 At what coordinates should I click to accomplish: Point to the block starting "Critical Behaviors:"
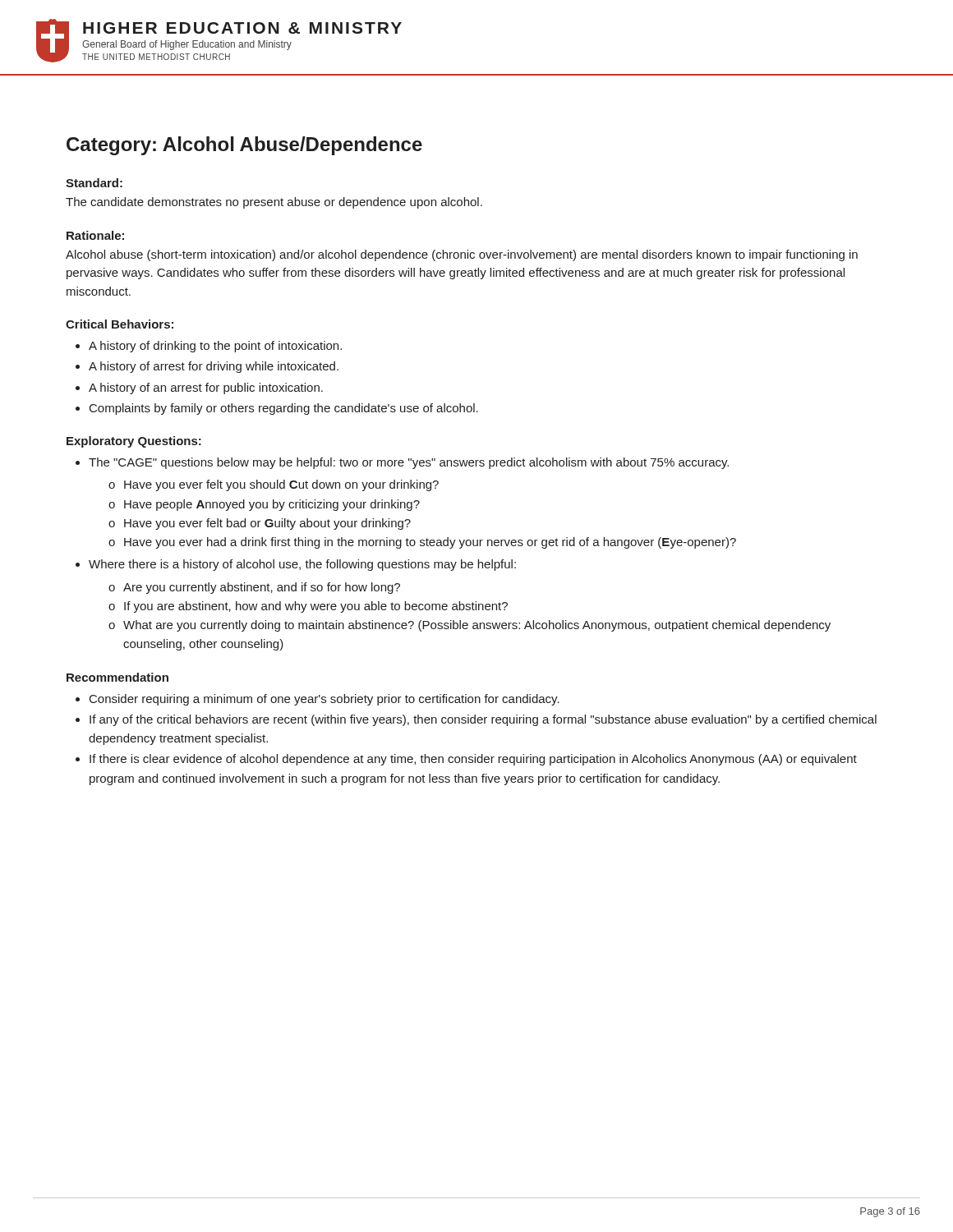tap(120, 324)
